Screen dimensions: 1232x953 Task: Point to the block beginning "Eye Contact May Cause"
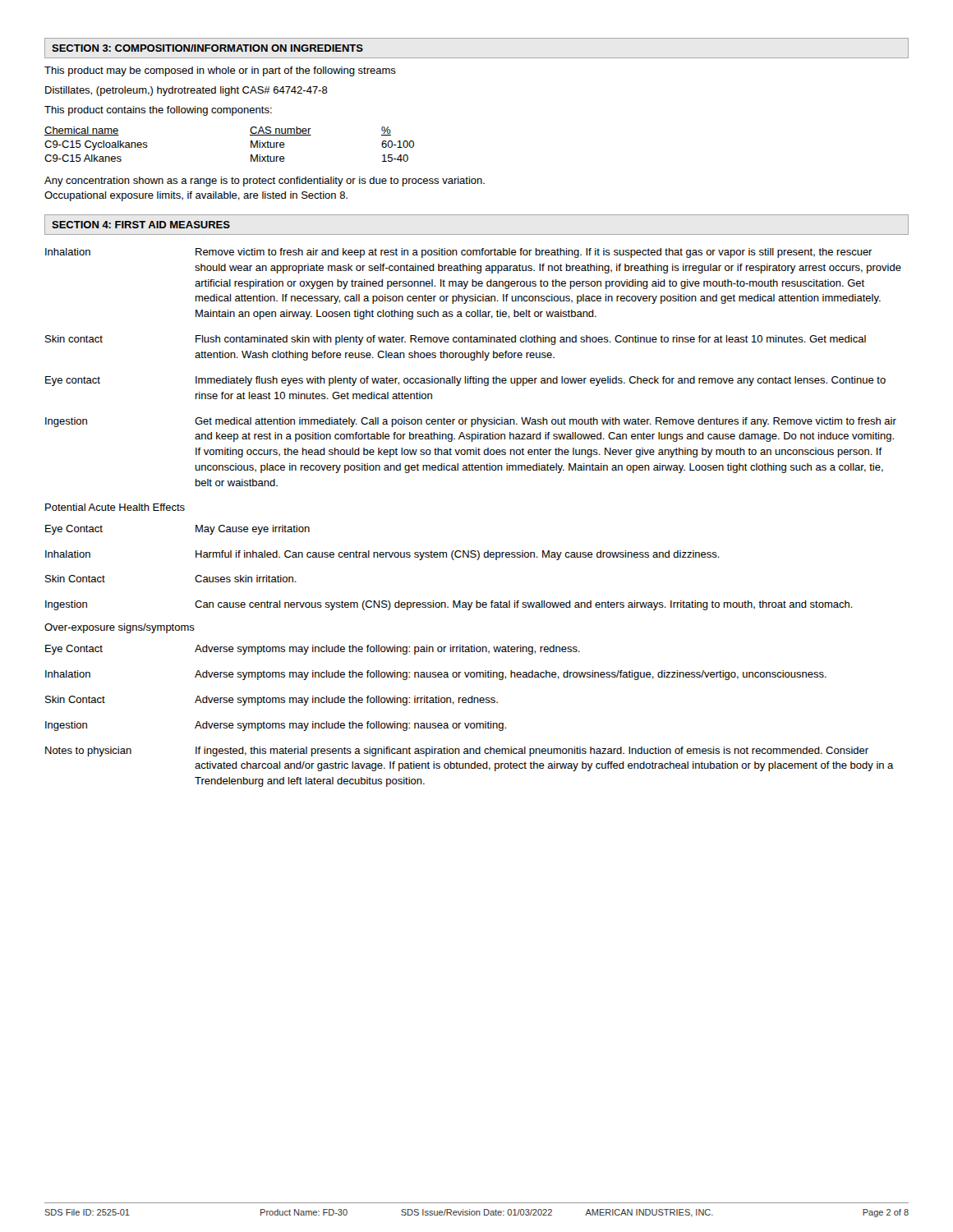pyautogui.click(x=476, y=567)
